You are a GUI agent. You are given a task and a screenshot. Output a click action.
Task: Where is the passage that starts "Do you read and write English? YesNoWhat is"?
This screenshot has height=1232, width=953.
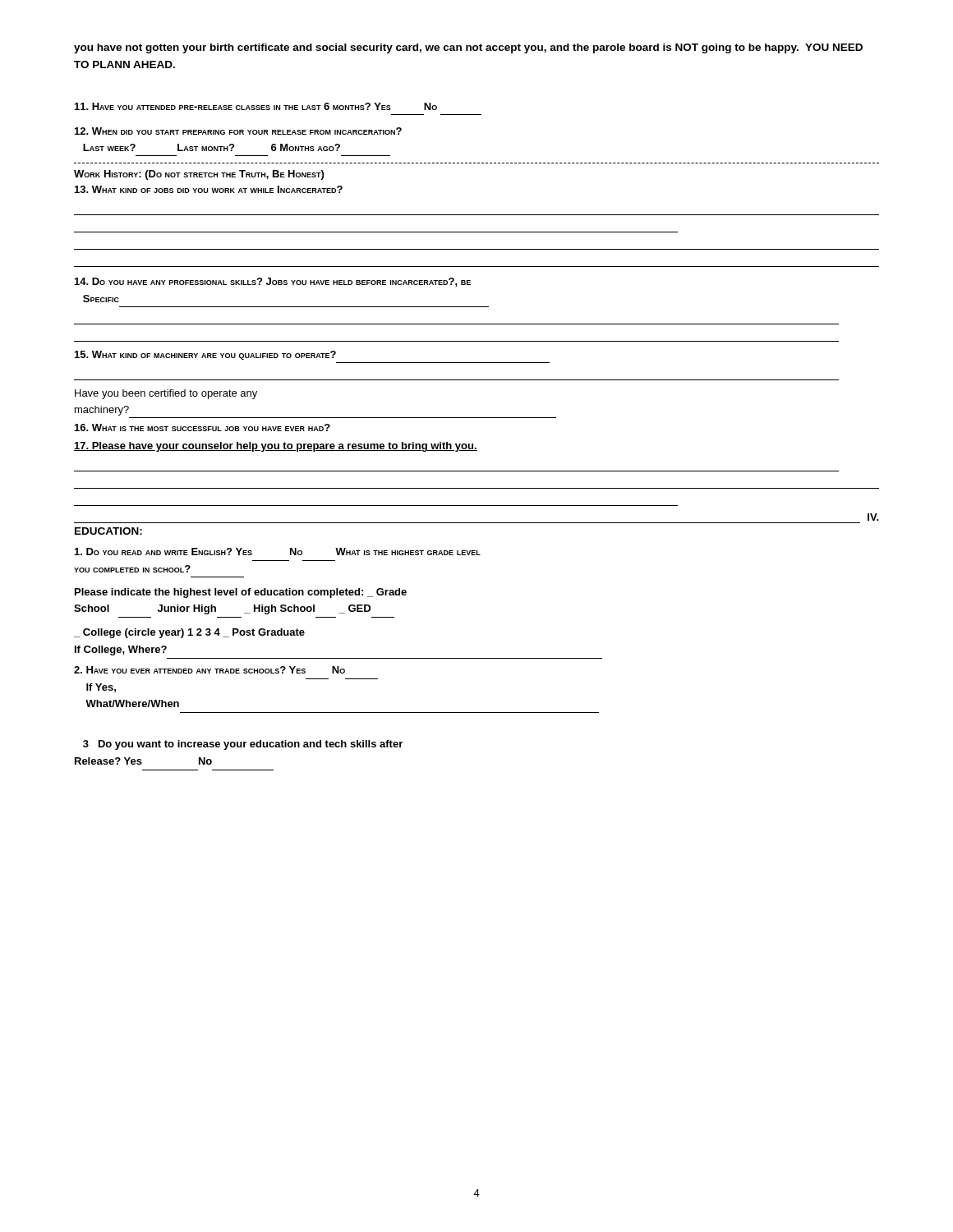pyautogui.click(x=277, y=561)
